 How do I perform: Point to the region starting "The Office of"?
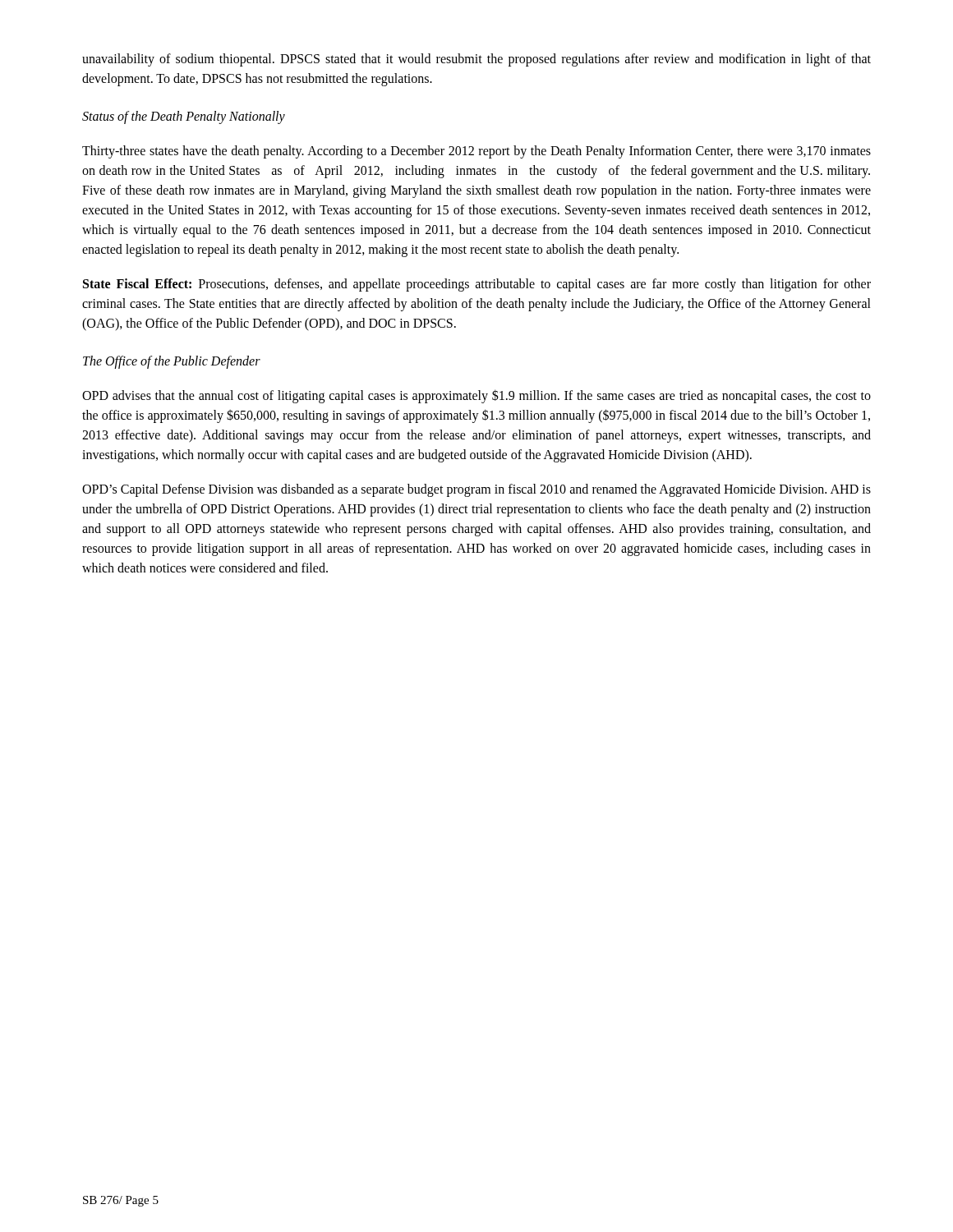pyautogui.click(x=171, y=361)
